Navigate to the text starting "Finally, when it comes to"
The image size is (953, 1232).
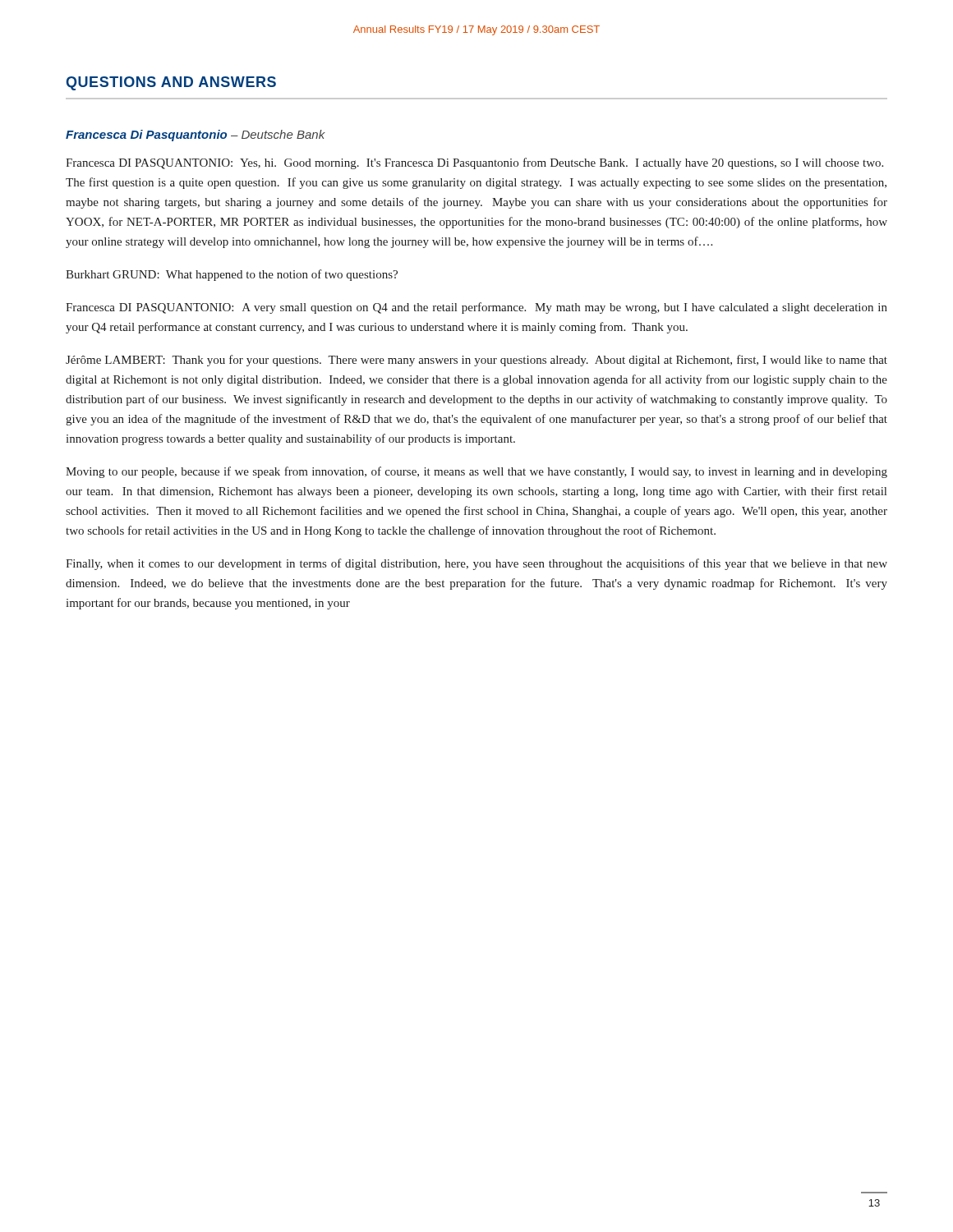point(476,583)
